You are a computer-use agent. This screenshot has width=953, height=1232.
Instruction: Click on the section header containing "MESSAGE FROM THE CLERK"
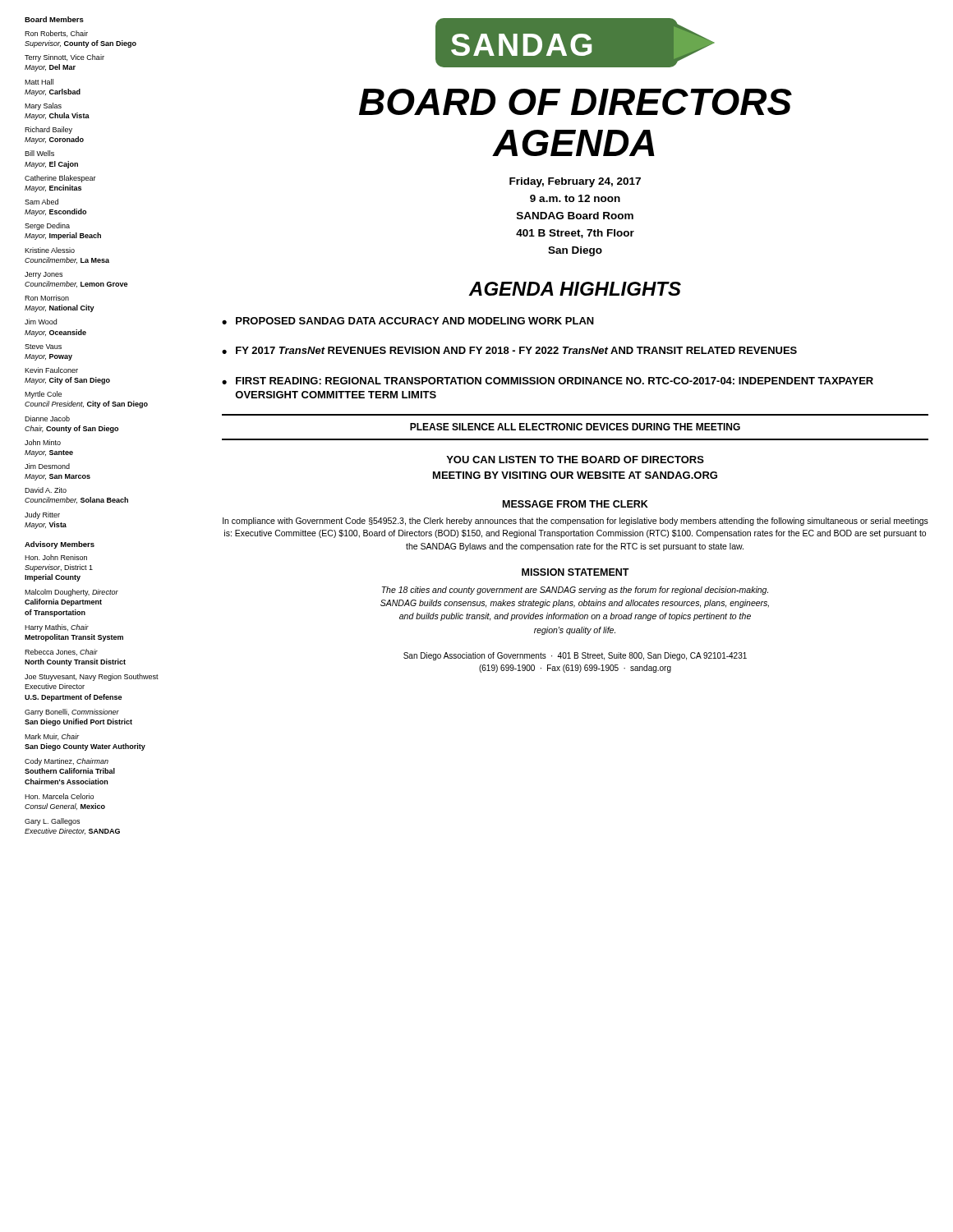[575, 504]
